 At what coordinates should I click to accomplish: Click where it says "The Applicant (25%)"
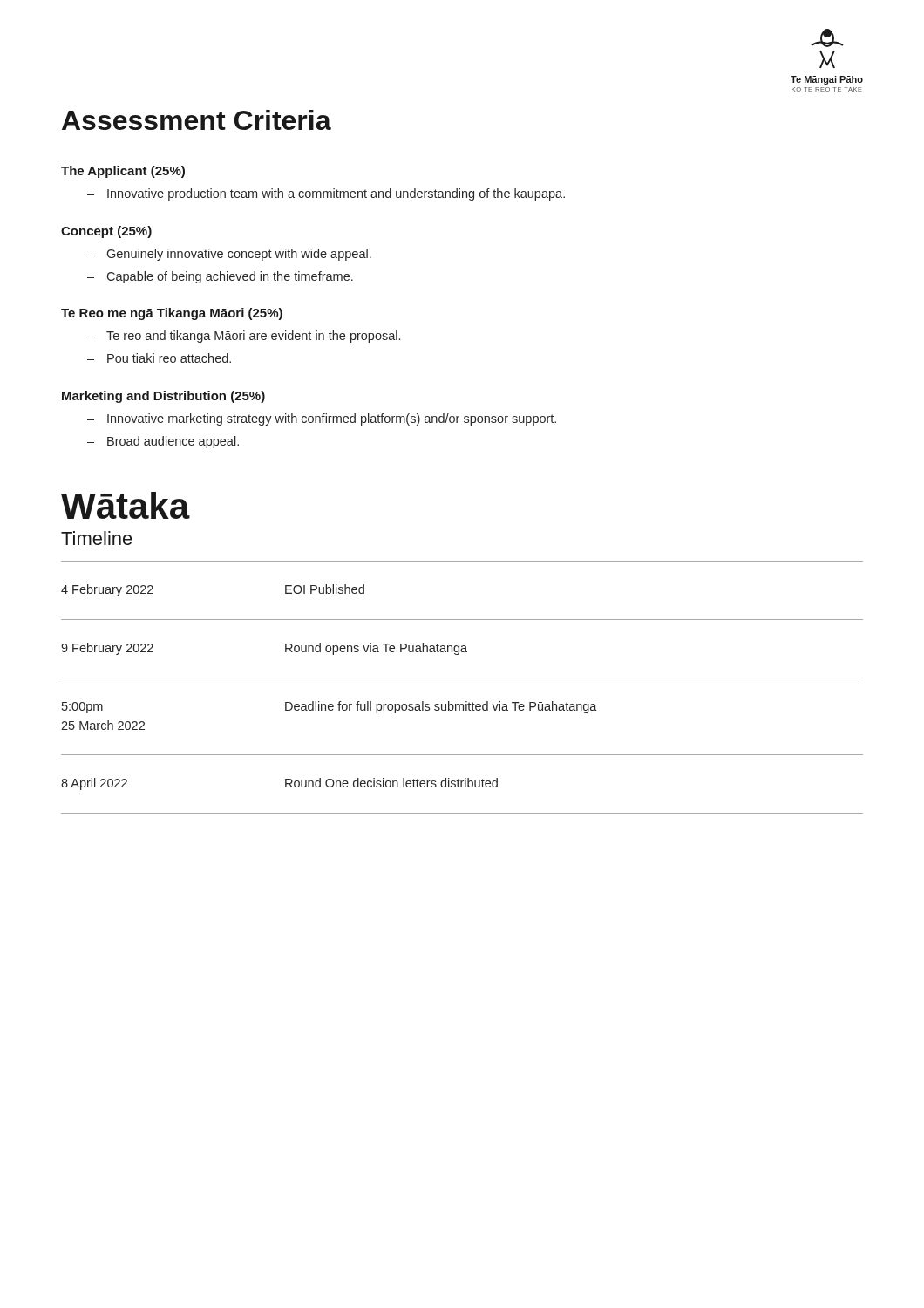pos(123,172)
